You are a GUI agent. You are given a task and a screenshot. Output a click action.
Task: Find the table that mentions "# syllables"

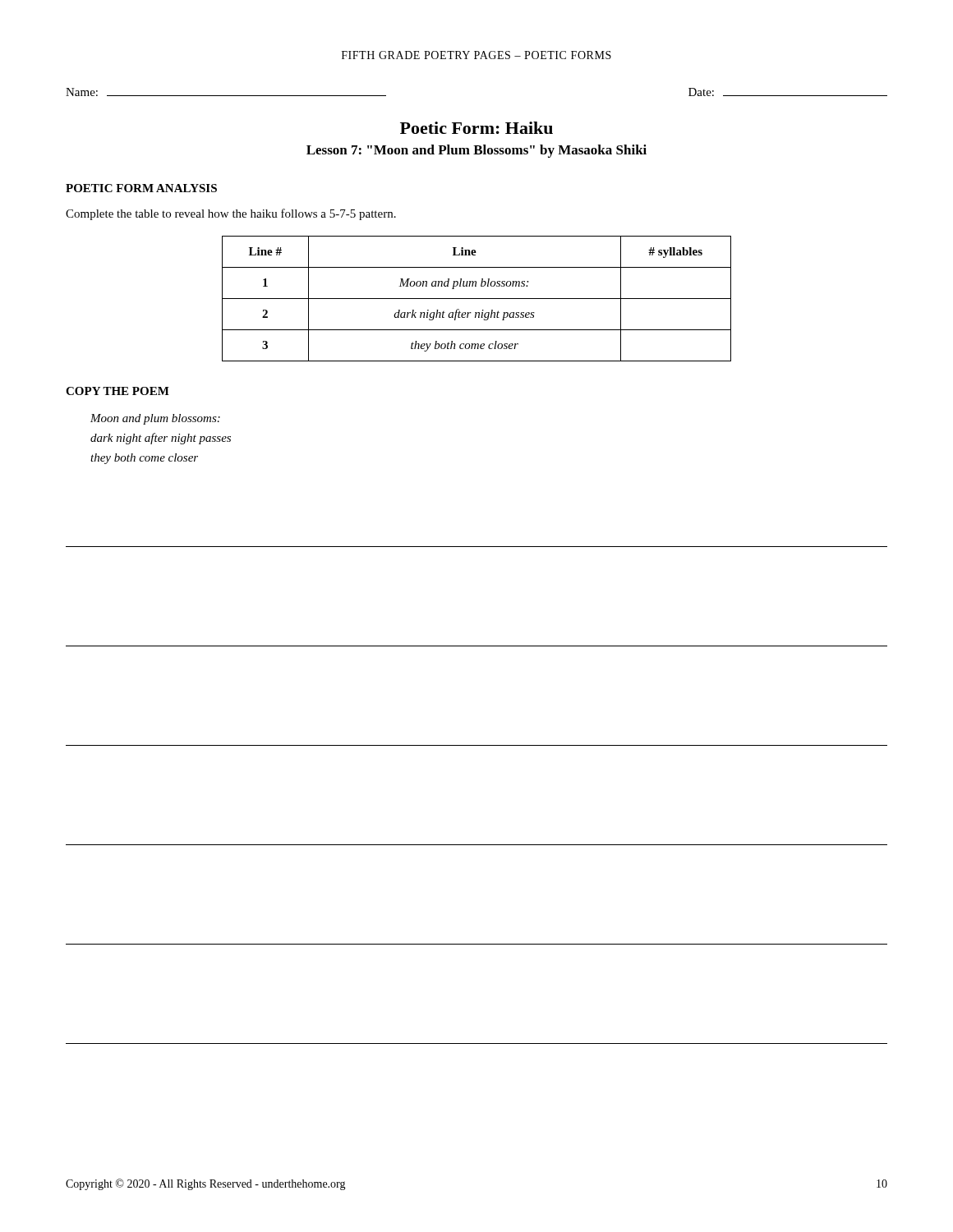(476, 299)
